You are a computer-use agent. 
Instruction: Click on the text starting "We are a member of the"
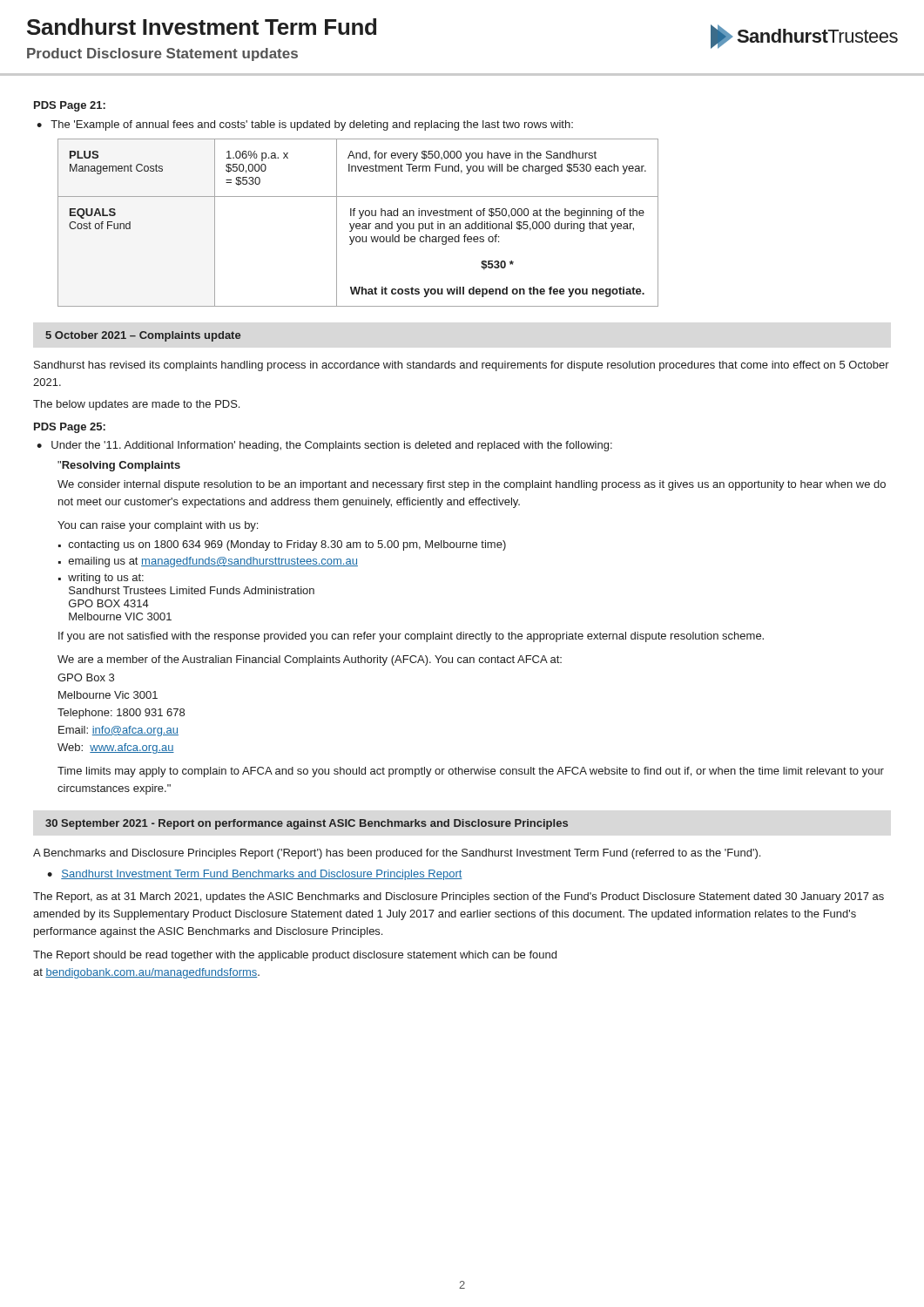pos(310,660)
